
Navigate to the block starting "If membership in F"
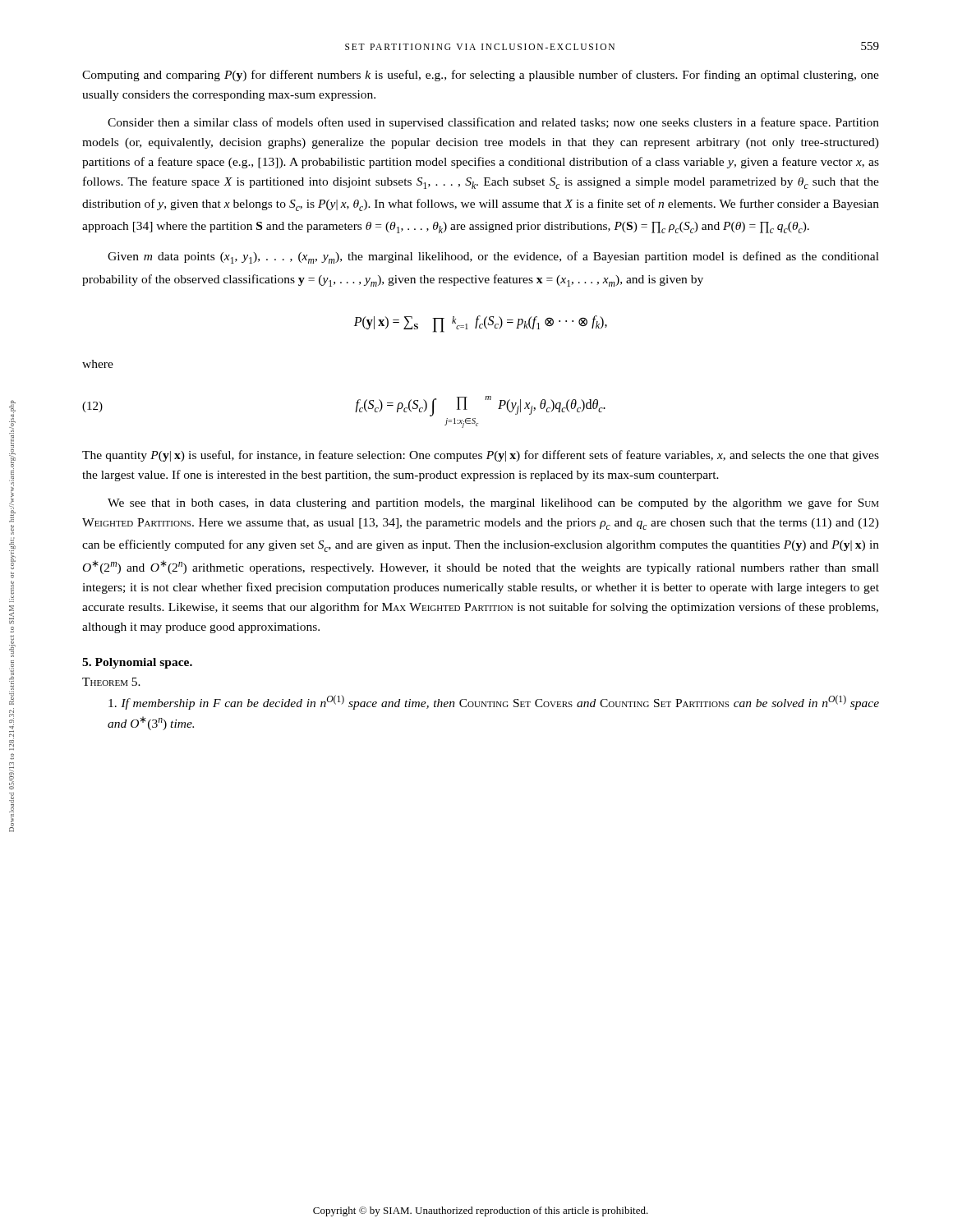click(x=493, y=712)
